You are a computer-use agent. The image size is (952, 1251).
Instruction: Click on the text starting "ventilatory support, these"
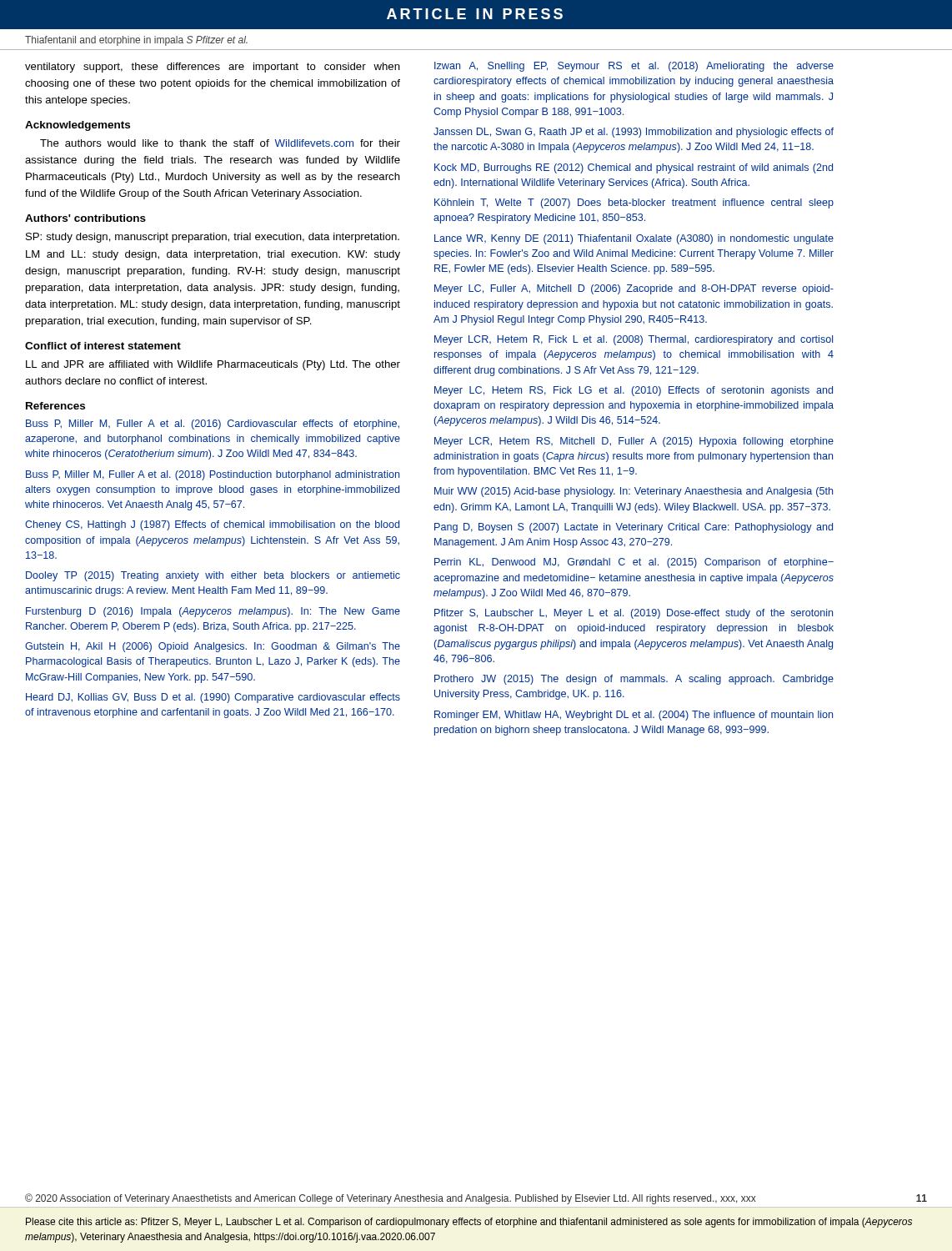coord(213,83)
